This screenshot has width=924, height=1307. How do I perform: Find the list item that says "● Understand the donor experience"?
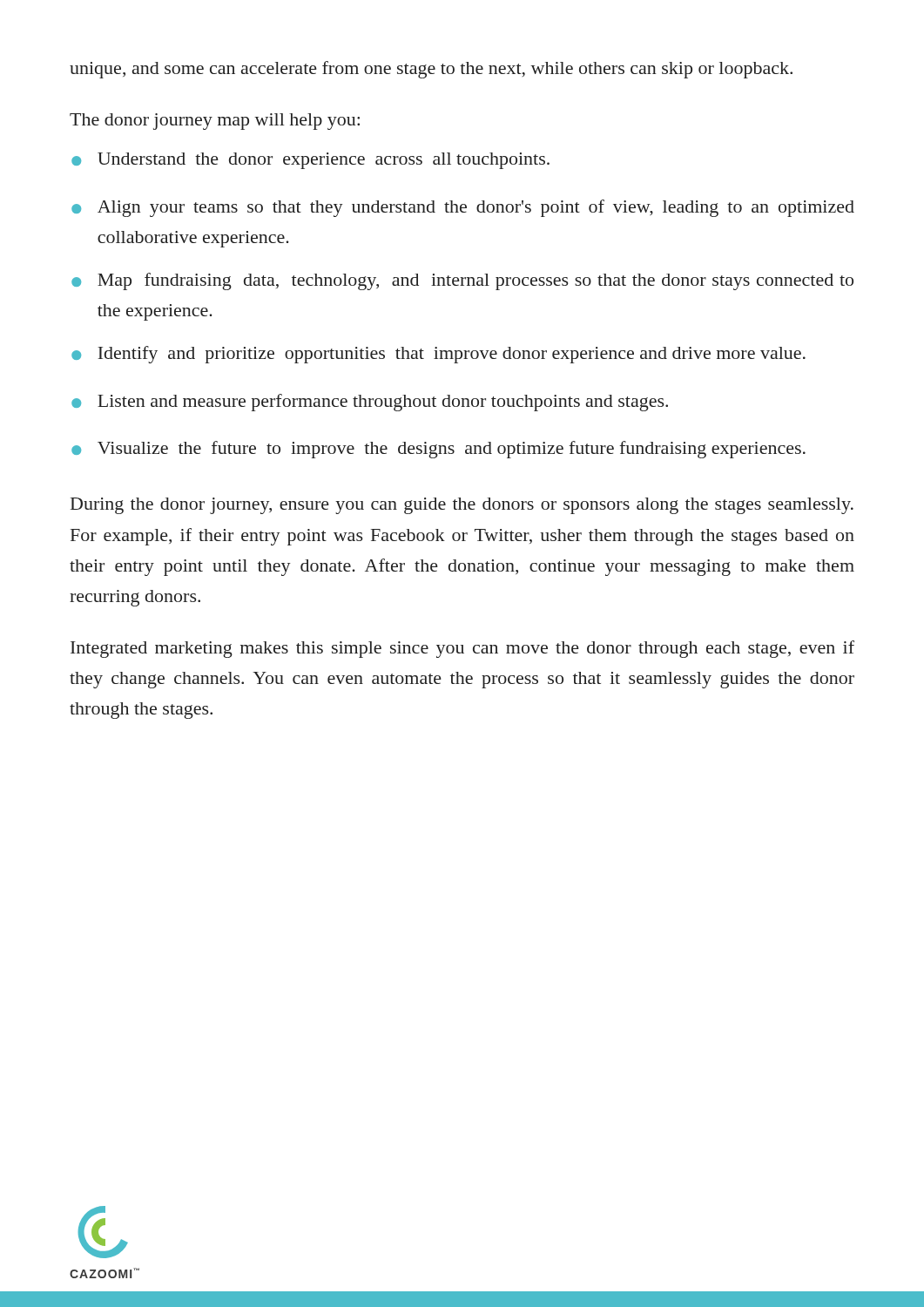click(462, 161)
